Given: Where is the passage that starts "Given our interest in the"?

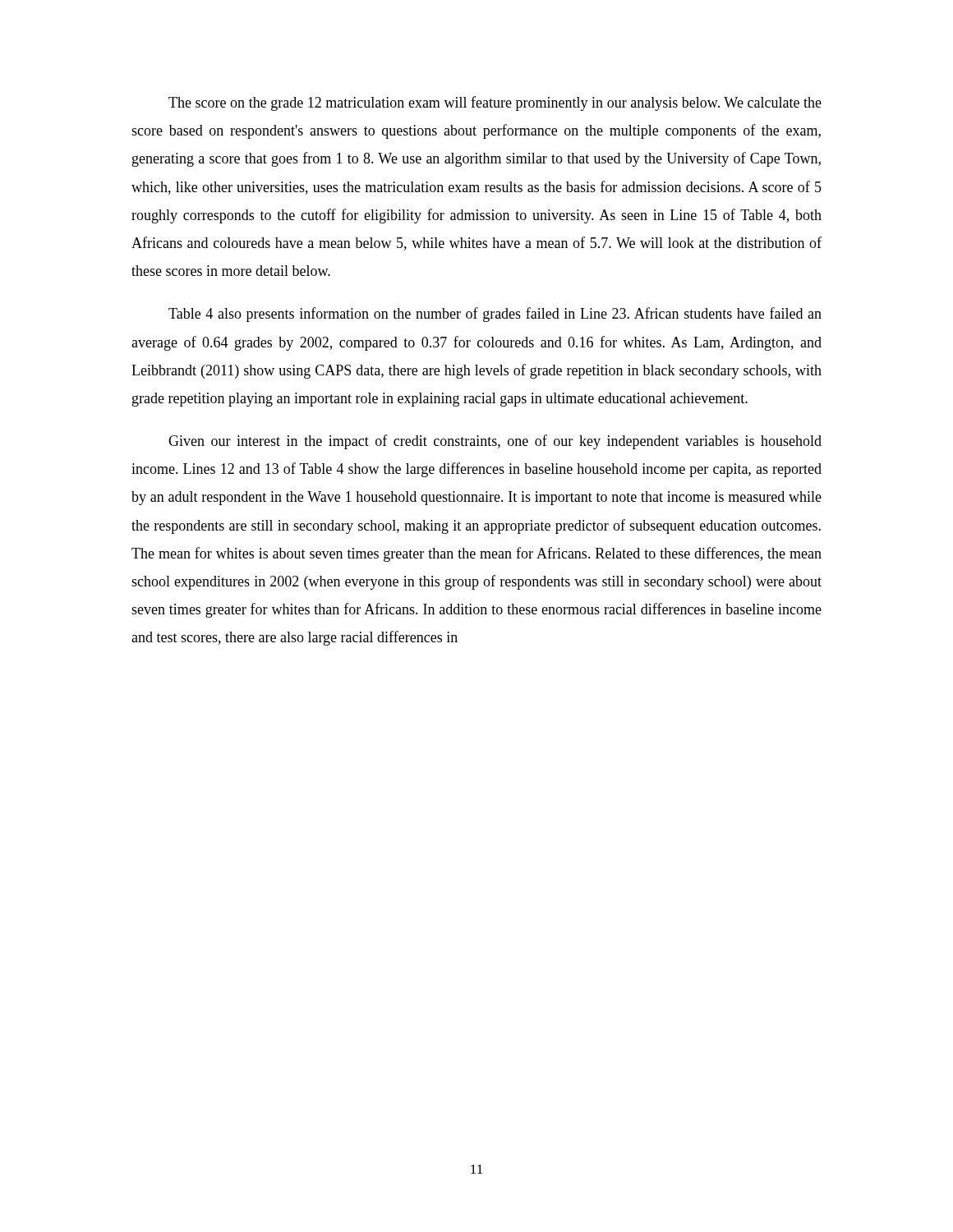Looking at the screenshot, I should (x=476, y=539).
